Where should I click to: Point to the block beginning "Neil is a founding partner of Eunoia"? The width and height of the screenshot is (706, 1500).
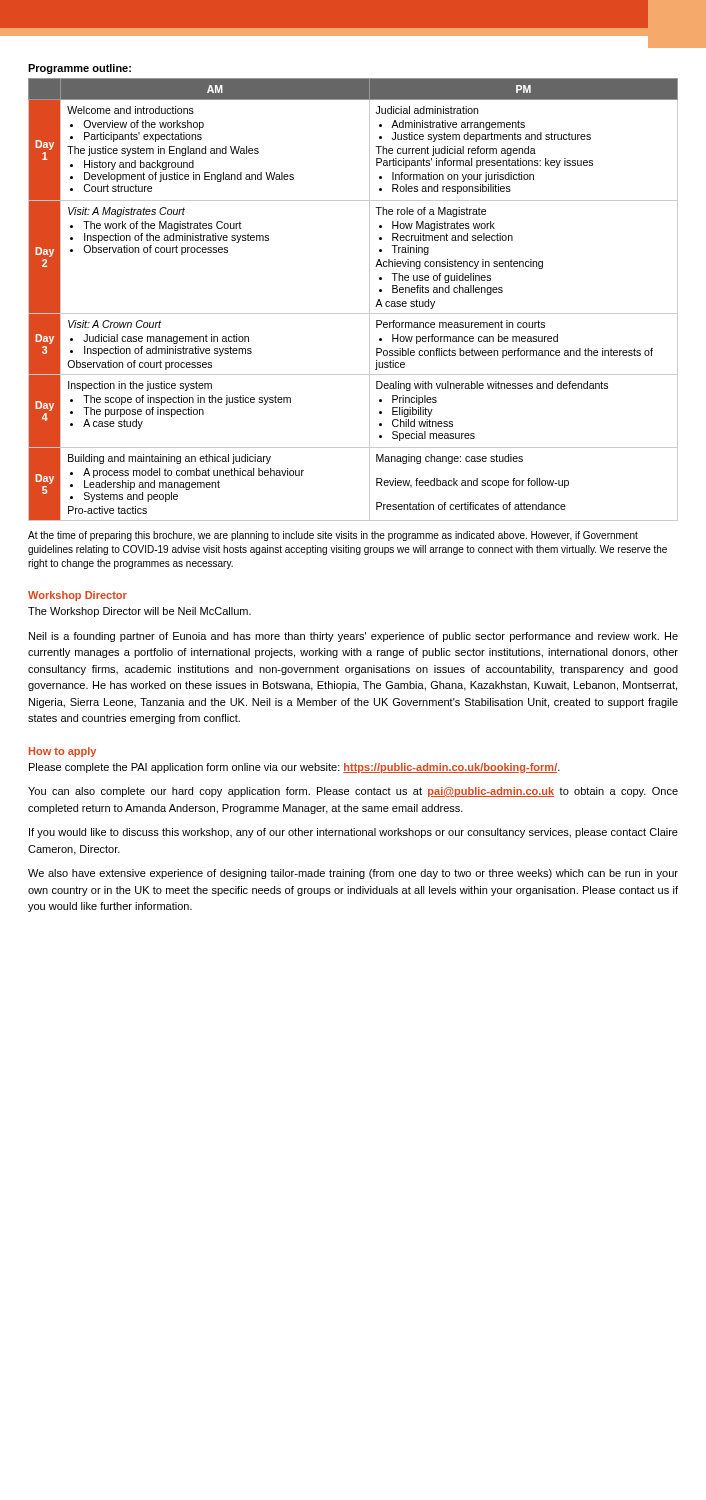point(353,677)
